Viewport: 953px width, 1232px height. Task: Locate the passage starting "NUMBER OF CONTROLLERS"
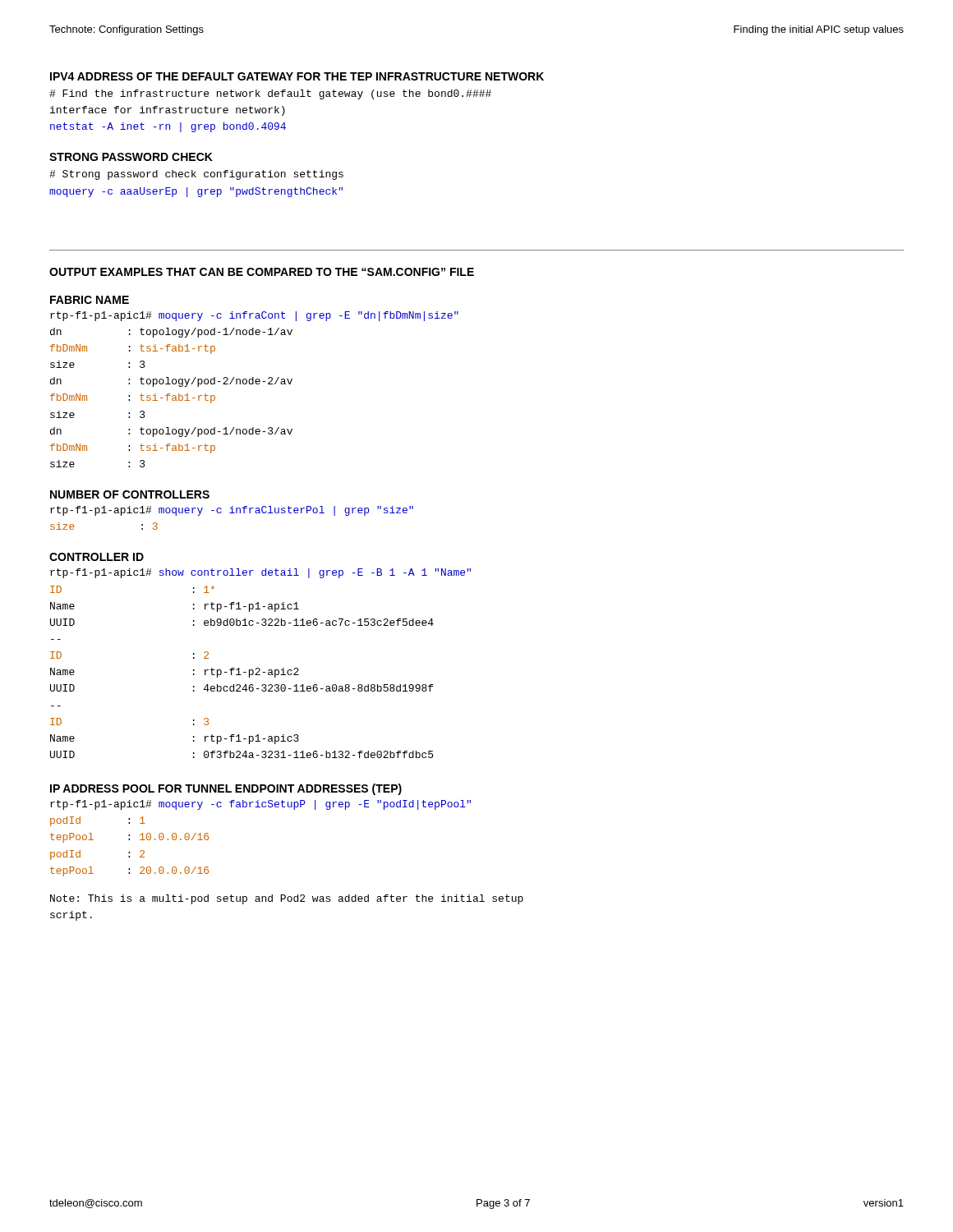point(129,495)
